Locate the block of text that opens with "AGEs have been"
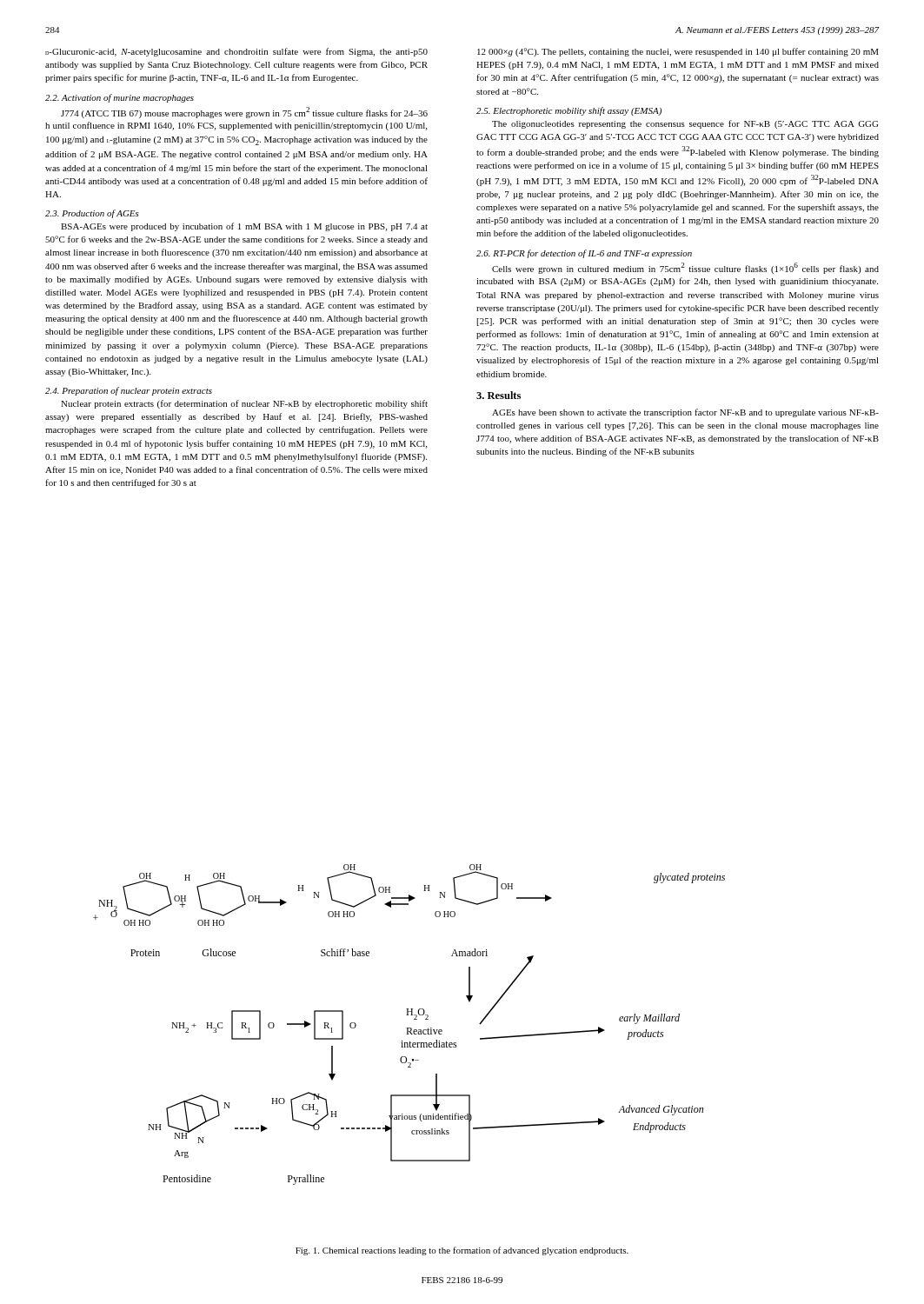This screenshot has width=924, height=1304. (x=678, y=432)
